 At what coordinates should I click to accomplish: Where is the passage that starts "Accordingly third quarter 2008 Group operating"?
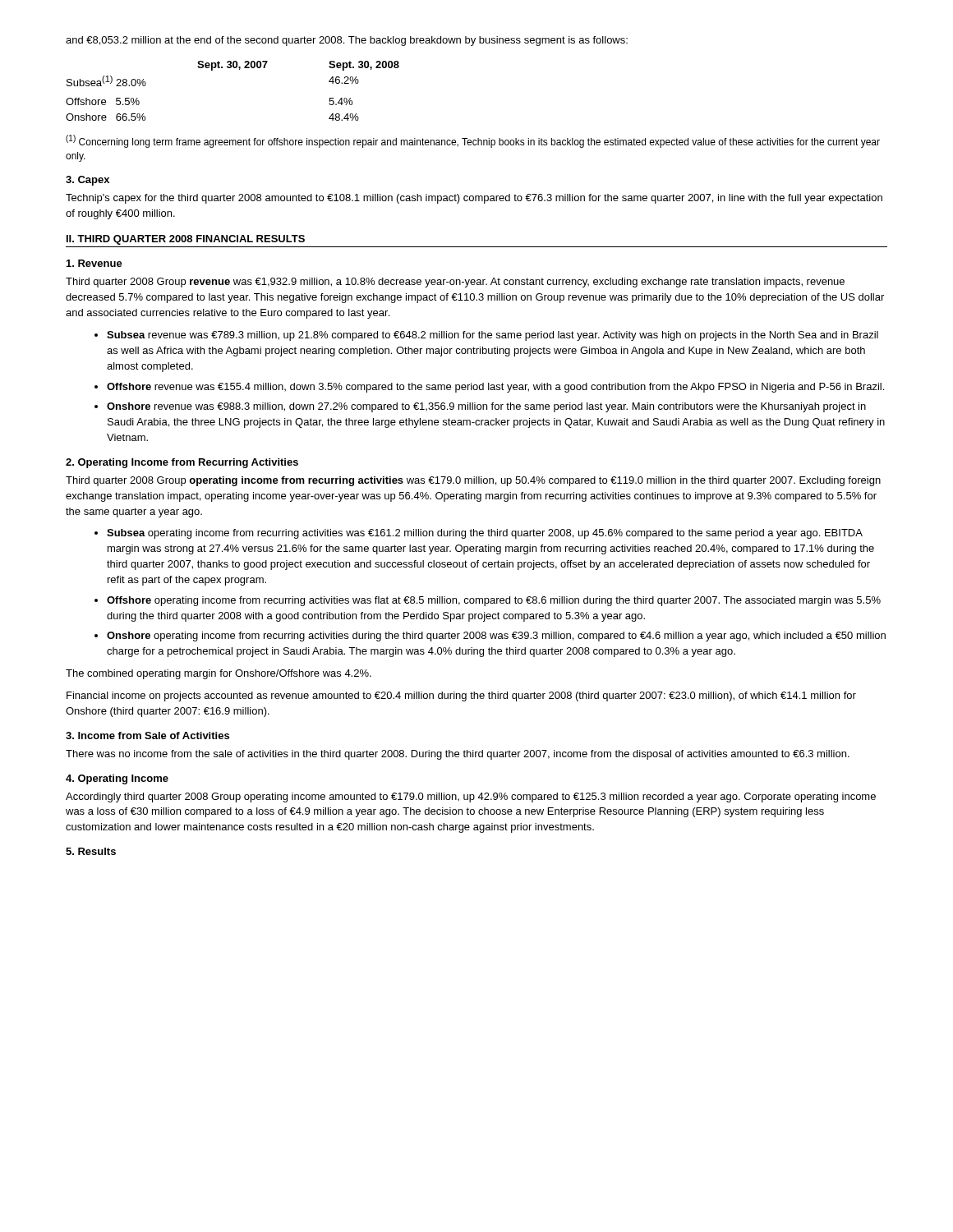tap(471, 811)
